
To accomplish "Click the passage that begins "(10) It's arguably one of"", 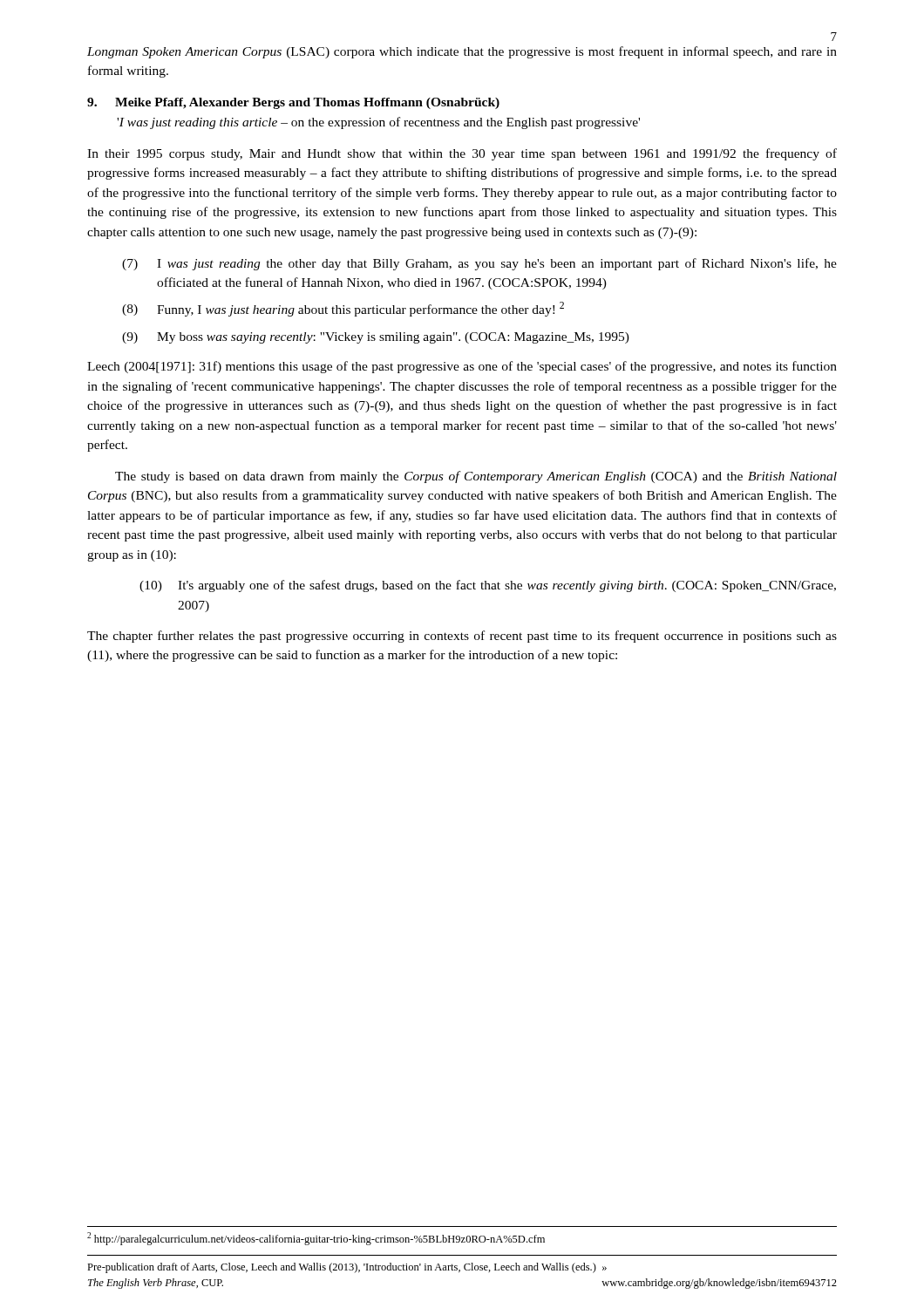I will 488,596.
